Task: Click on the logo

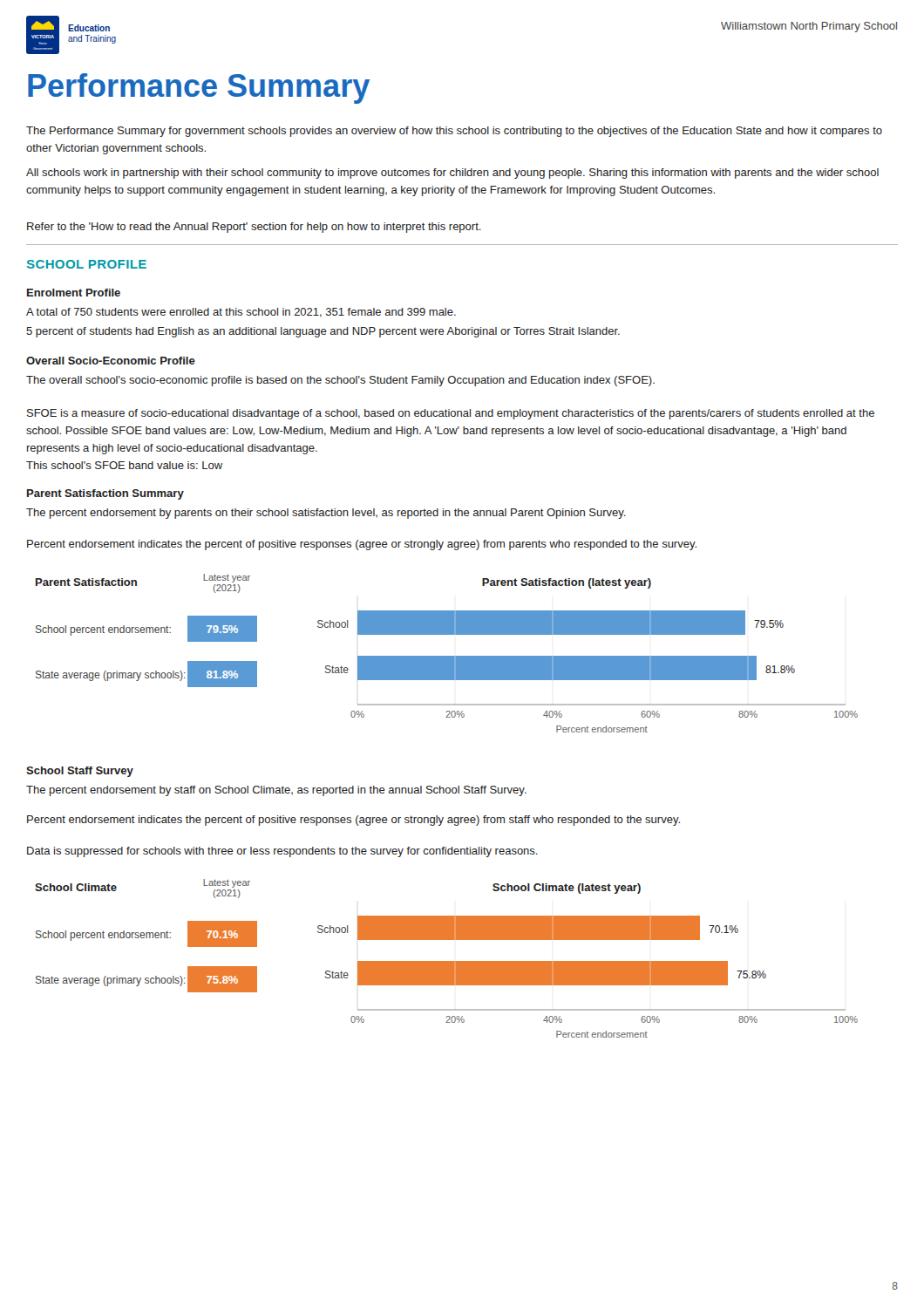Action: pos(96,35)
